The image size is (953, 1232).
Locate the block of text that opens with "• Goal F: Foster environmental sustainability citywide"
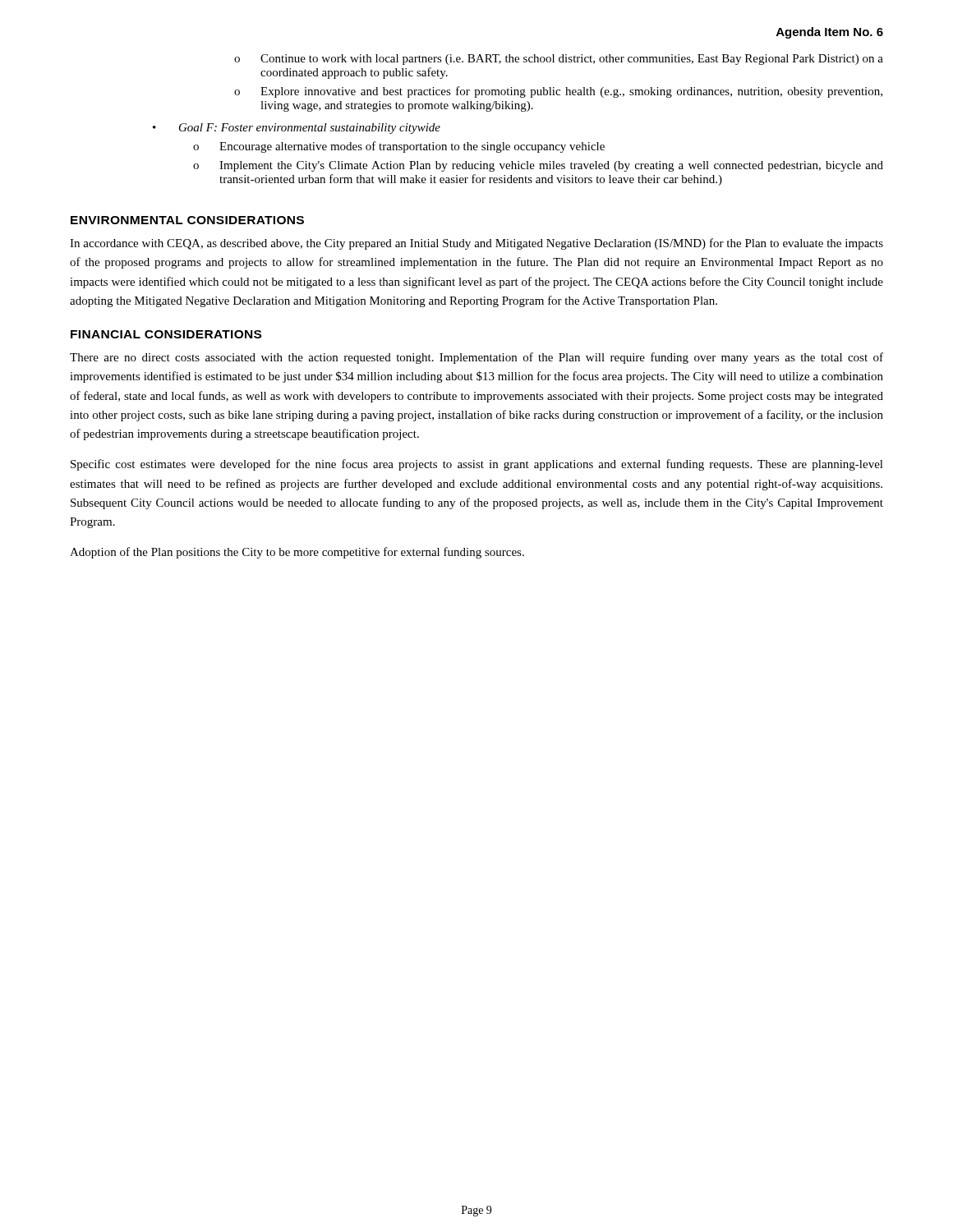(x=518, y=156)
